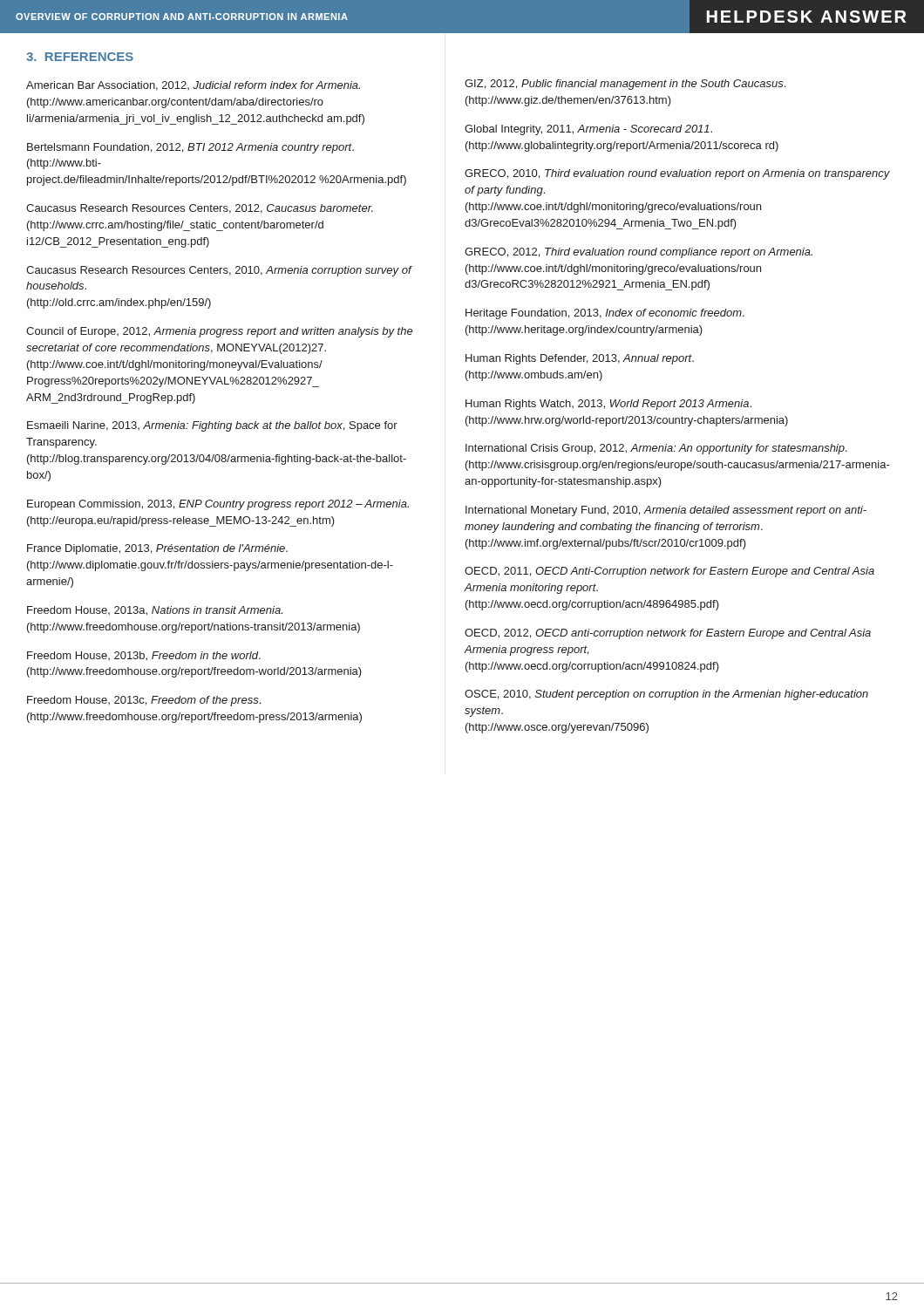Find the list item containing "Human Rights Defender, 2013, Annual report. (http://www.ombuds.am/en)"
This screenshot has width=924, height=1308.
click(580, 366)
